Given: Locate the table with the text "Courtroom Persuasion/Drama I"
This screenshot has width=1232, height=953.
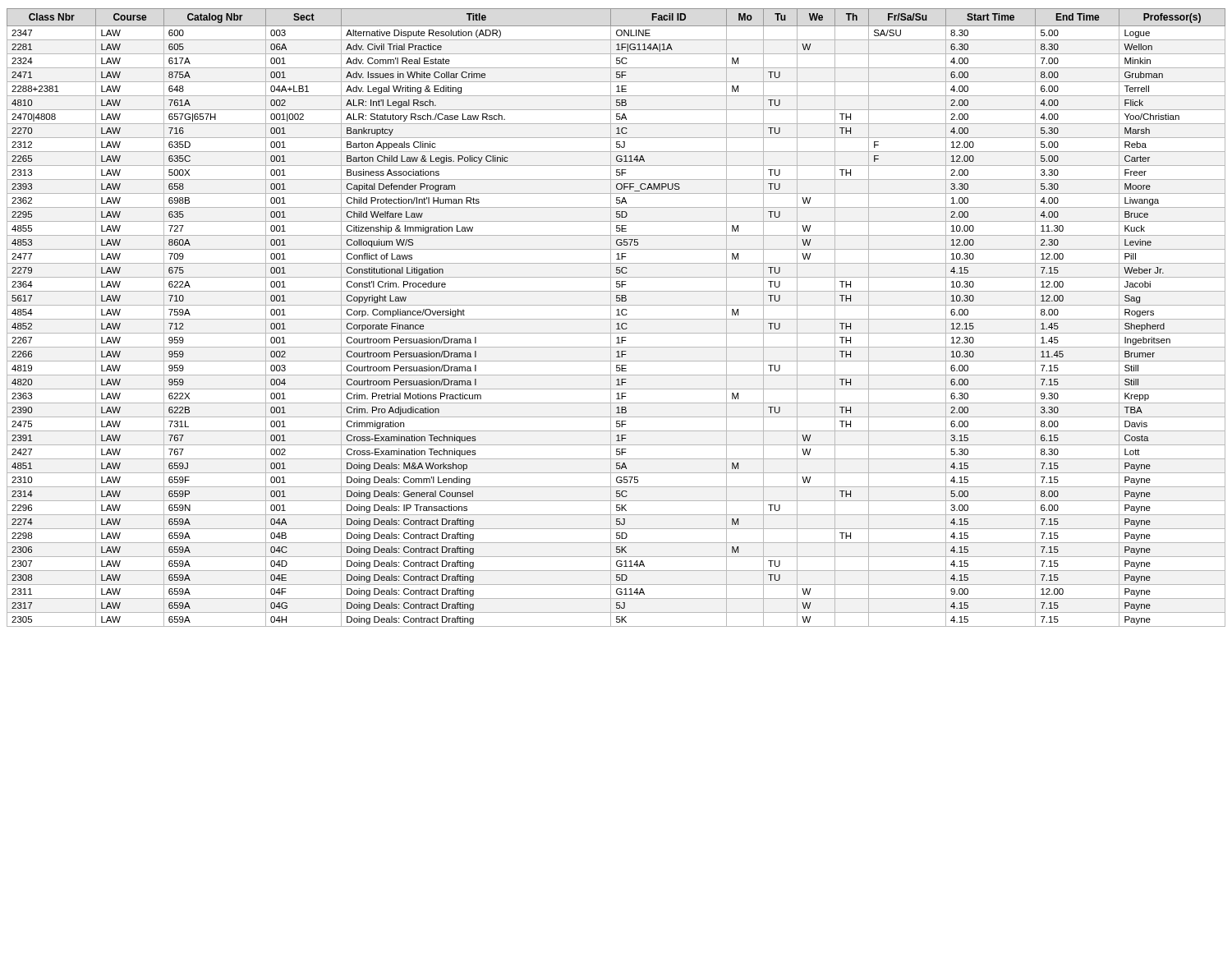Looking at the screenshot, I should coord(616,318).
